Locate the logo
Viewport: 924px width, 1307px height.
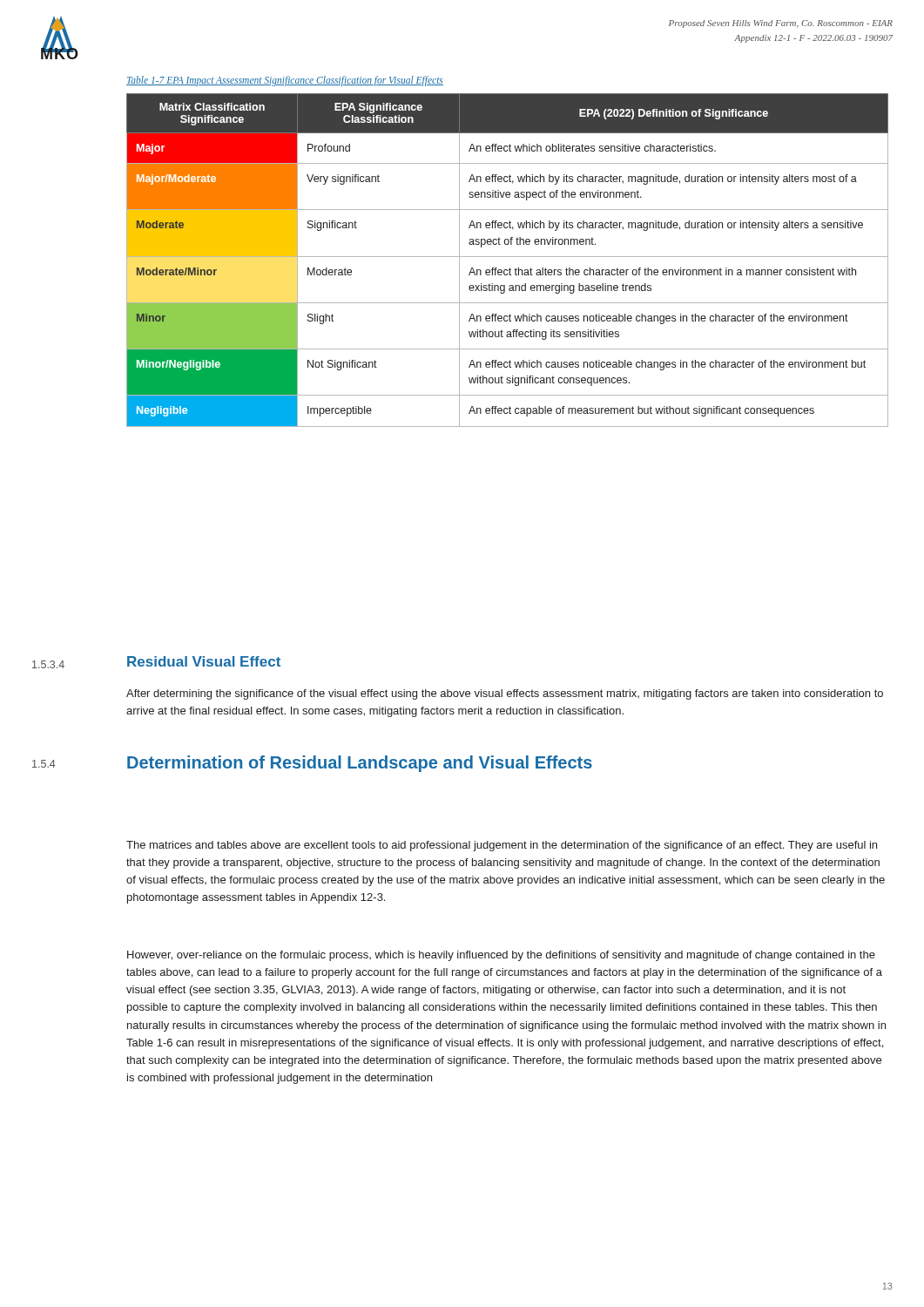coord(66,37)
